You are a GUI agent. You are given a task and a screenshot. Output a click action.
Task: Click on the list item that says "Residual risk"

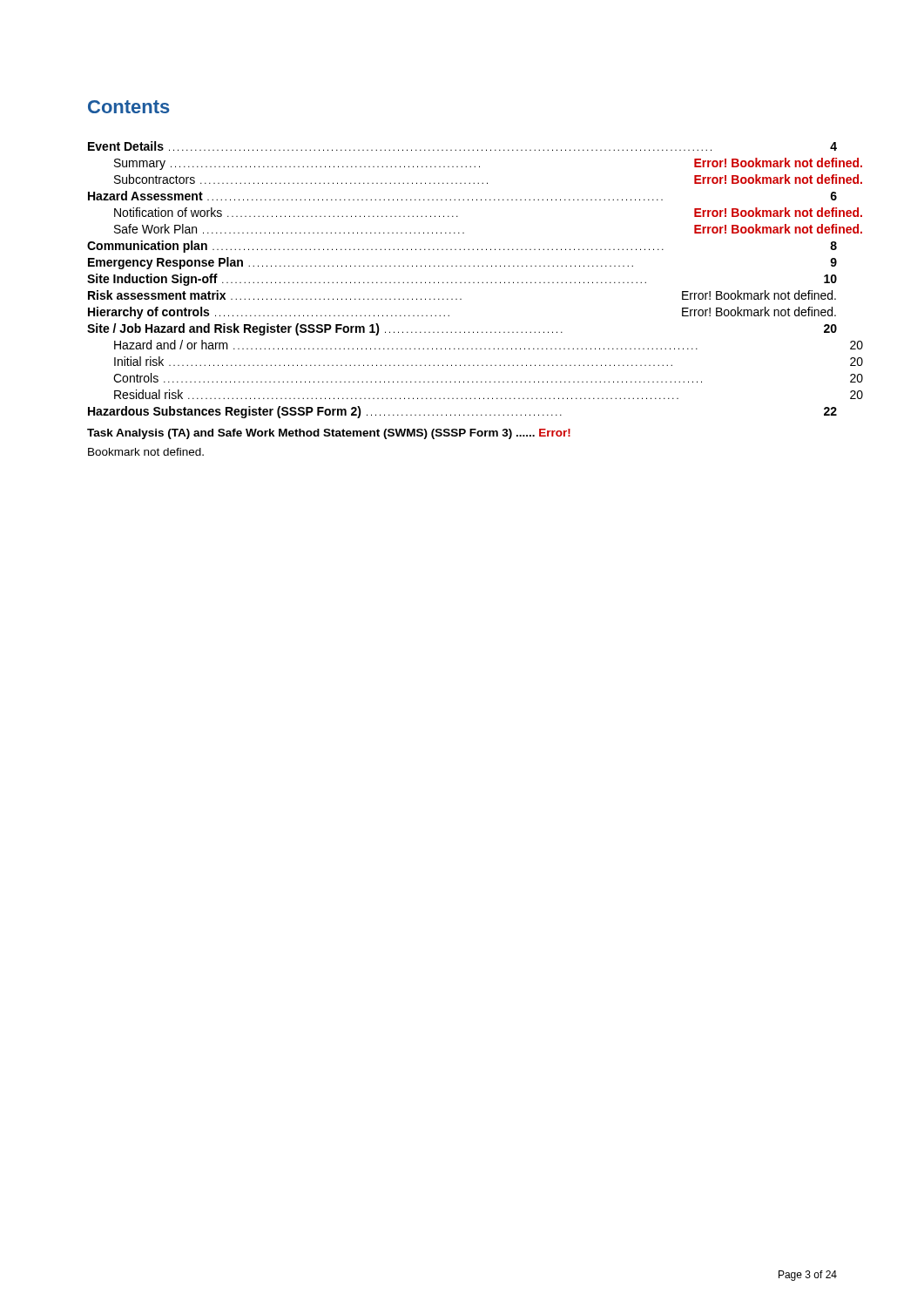(488, 395)
